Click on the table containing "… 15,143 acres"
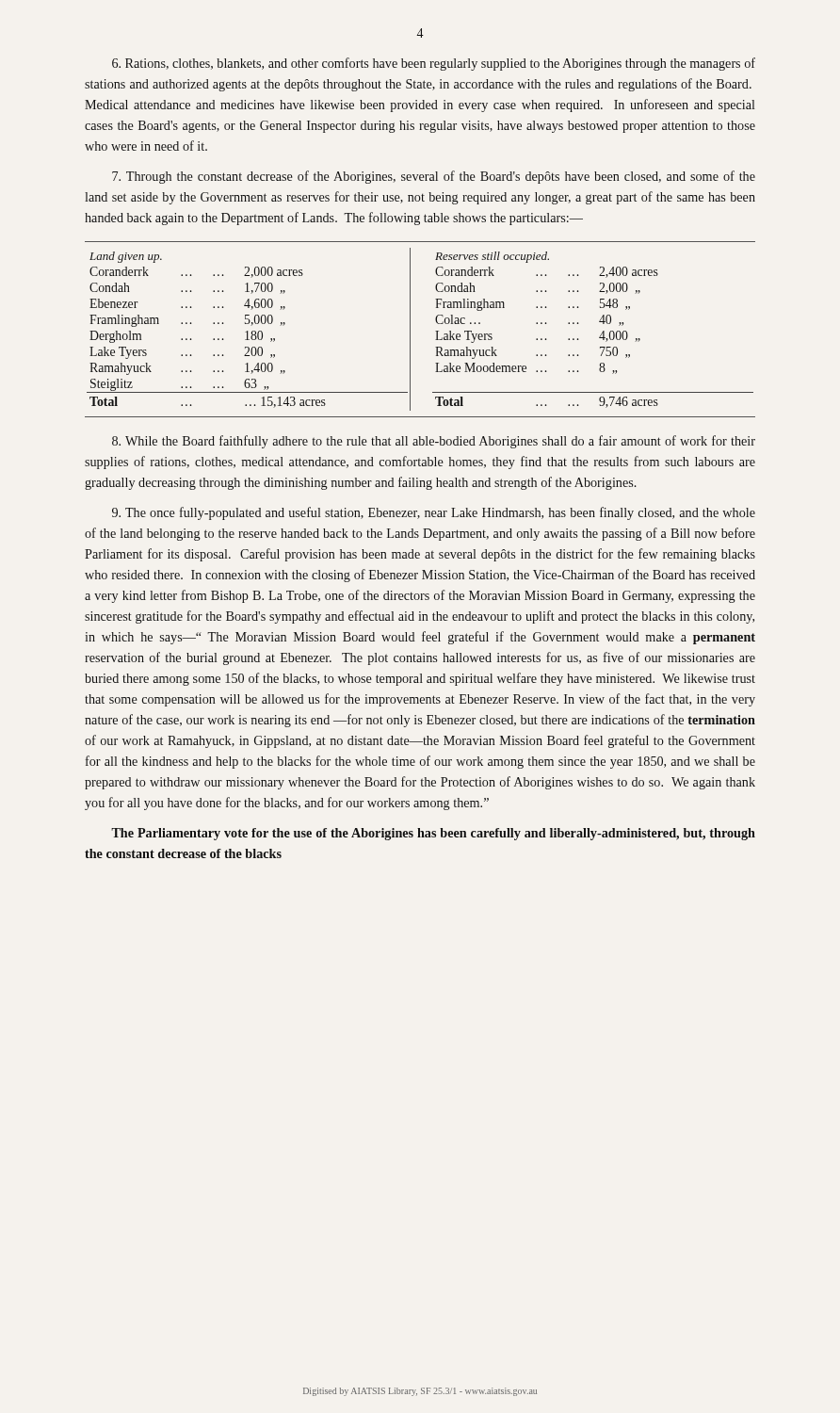Screen dimensions: 1413x840 [x=420, y=329]
